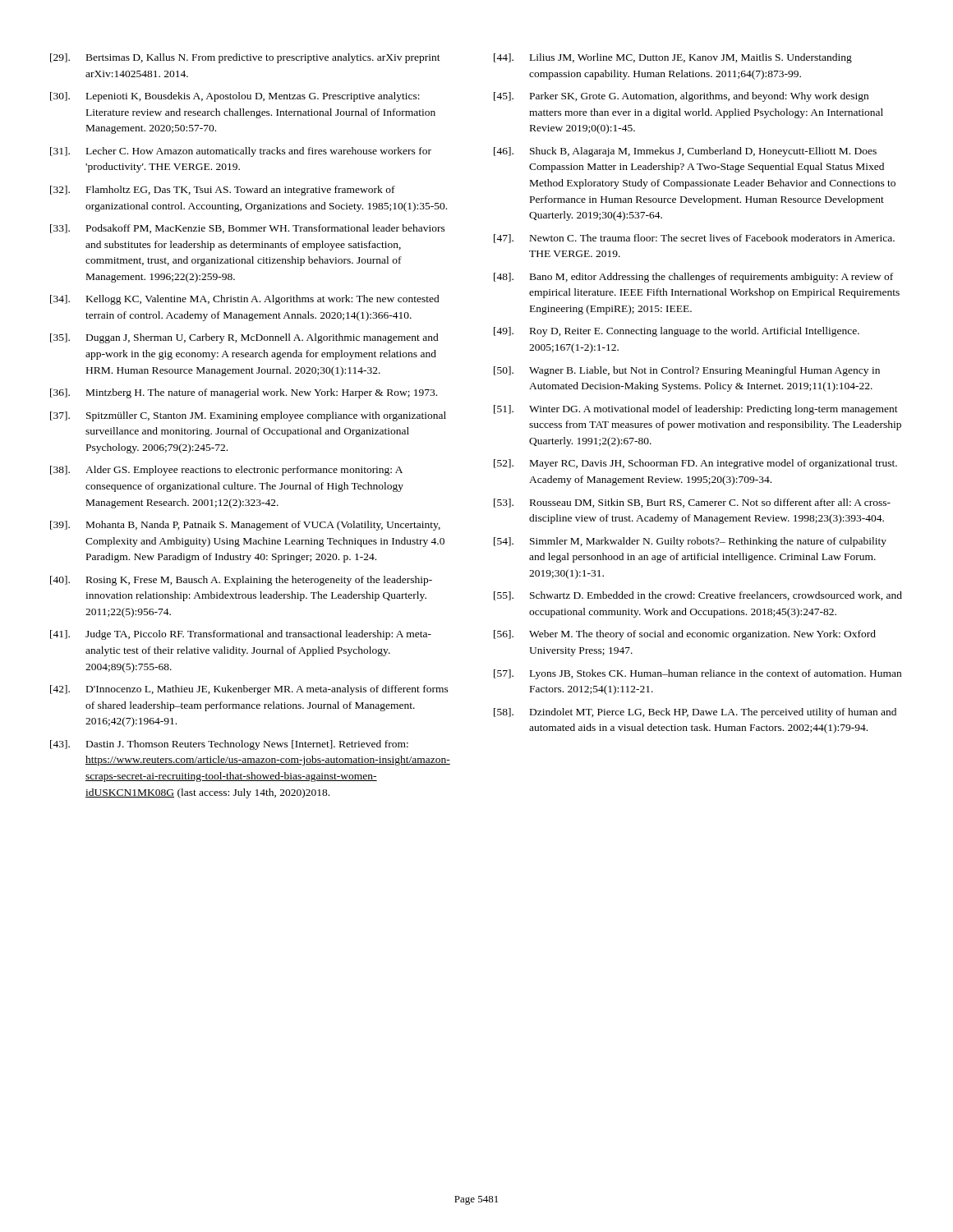Viewport: 953px width, 1232px height.
Task: Locate the text block starting "[55]. Schwartz D. Embedded in the crowd:"
Action: coord(698,604)
